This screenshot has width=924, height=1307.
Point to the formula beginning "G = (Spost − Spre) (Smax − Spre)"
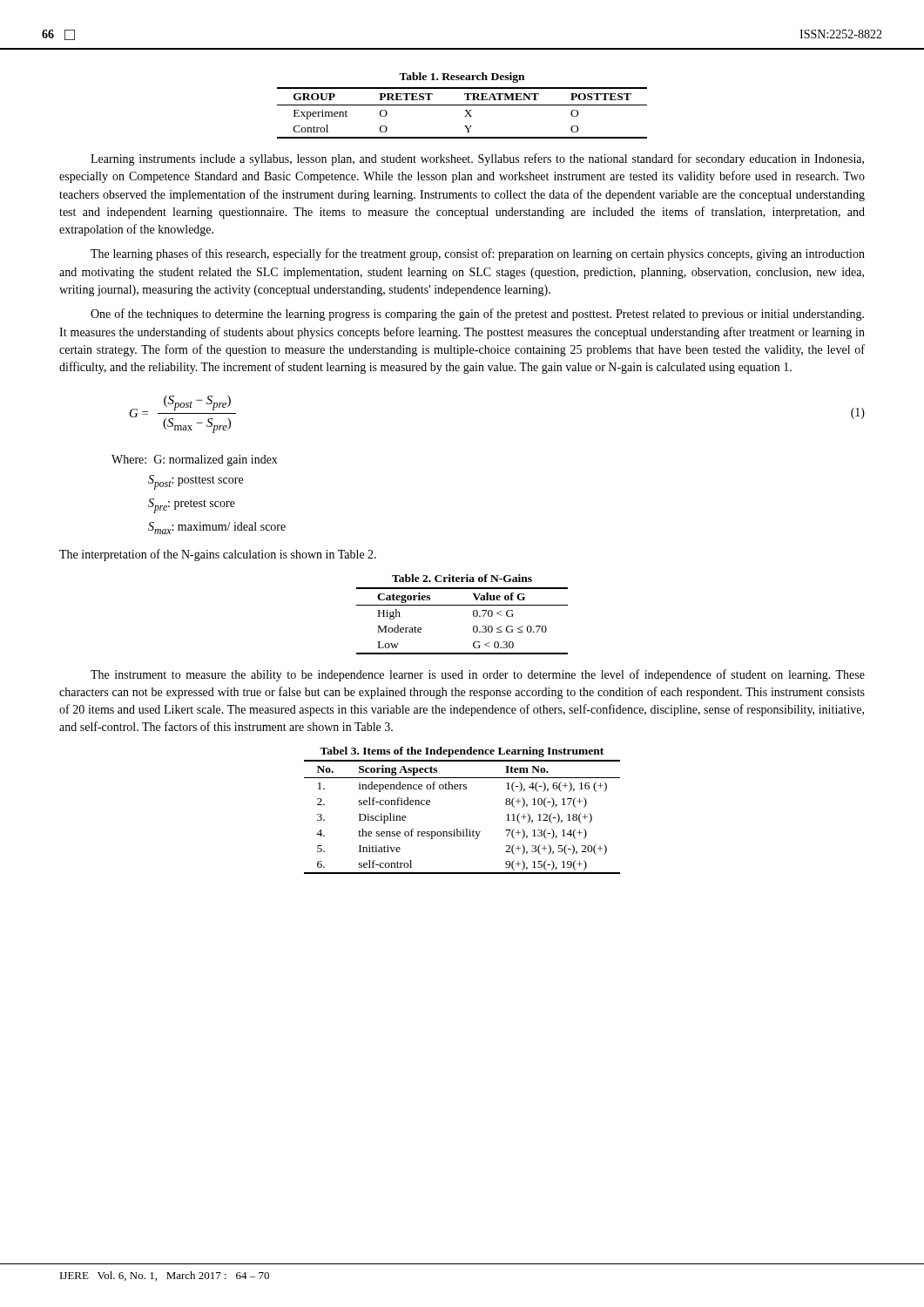(196, 413)
